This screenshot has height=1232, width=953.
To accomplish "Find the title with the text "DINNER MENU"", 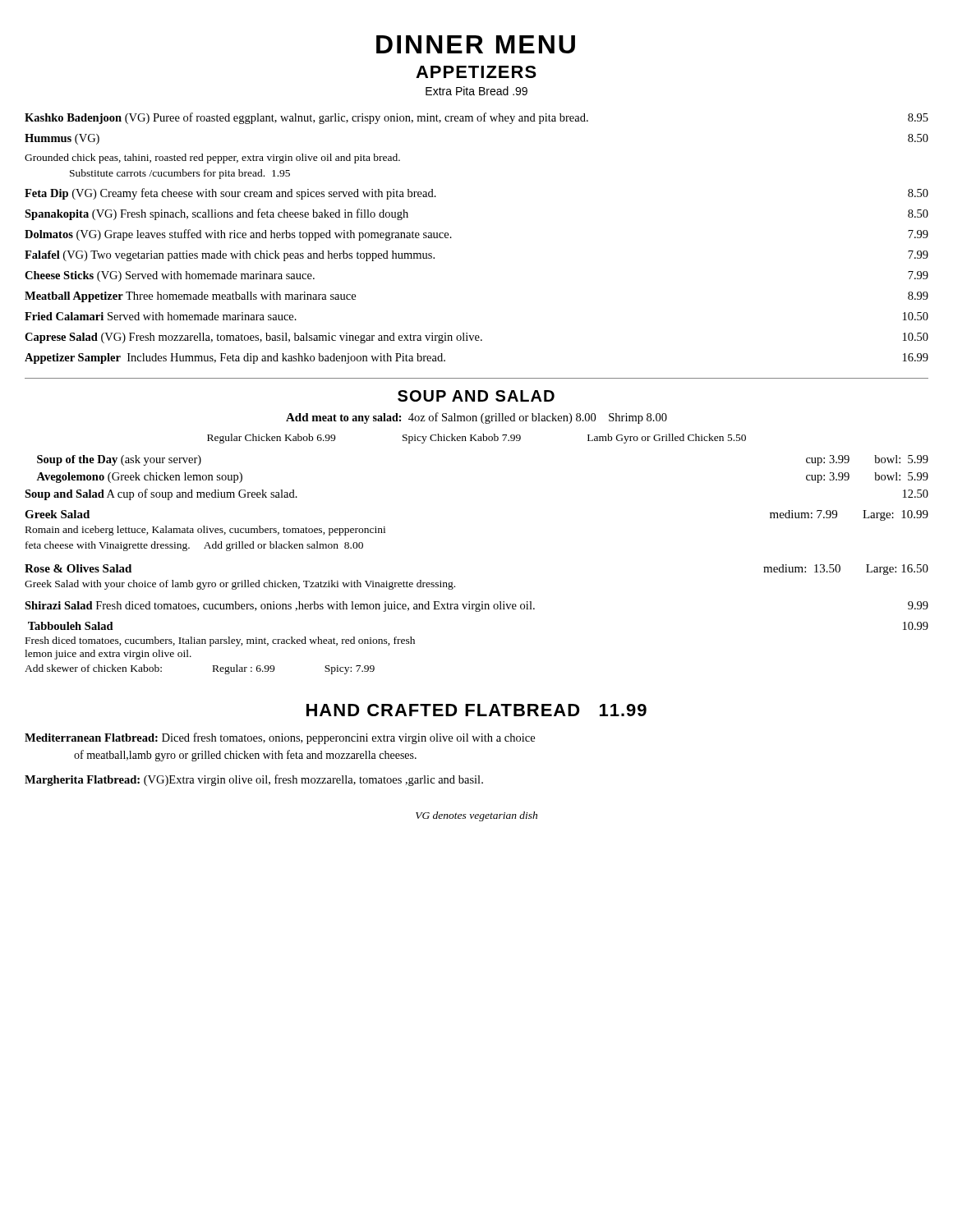I will (476, 45).
